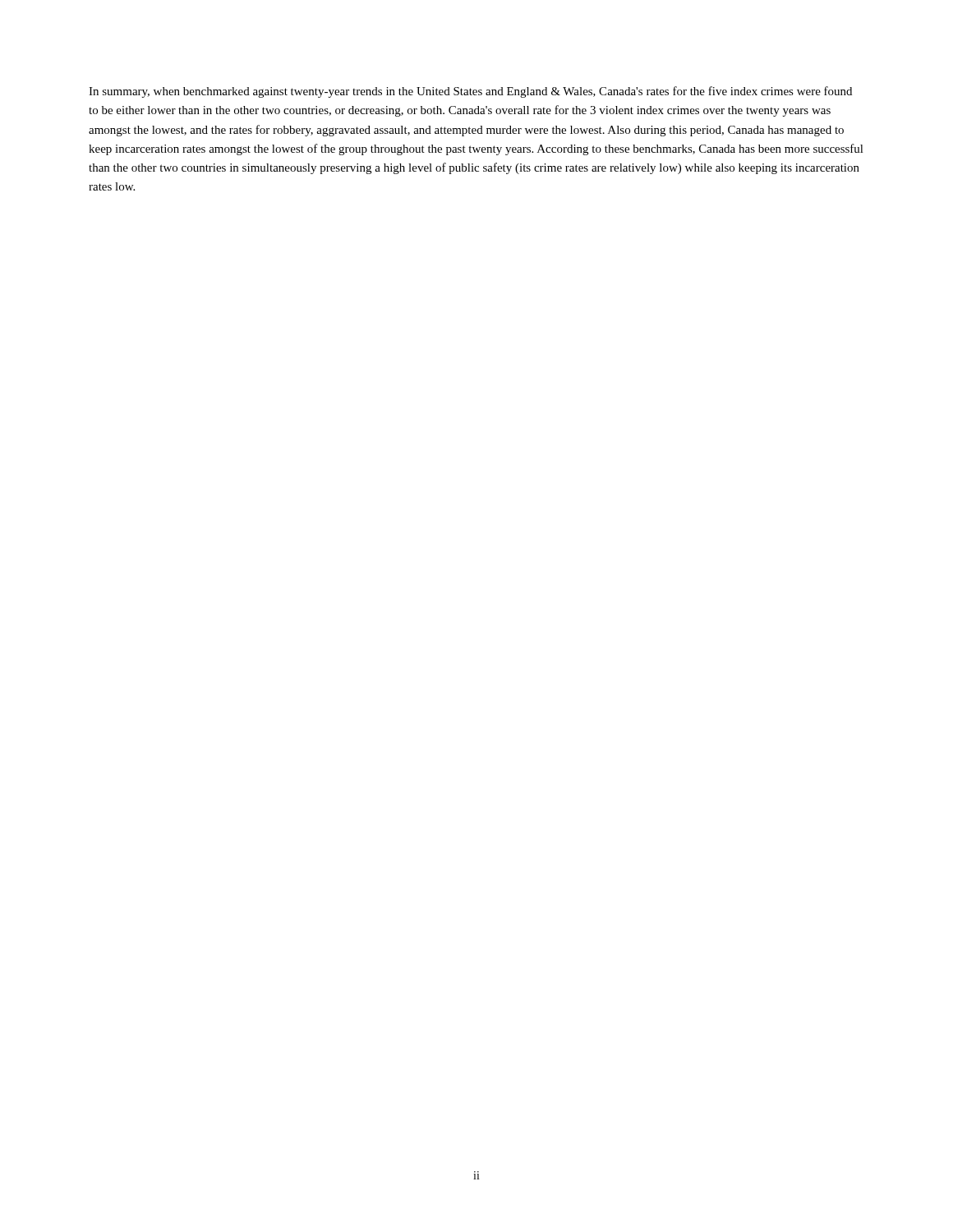The height and width of the screenshot is (1232, 953).
Task: Navigate to the element starting "In summary, when benchmarked against twenty-year trends"
Action: coord(476,139)
